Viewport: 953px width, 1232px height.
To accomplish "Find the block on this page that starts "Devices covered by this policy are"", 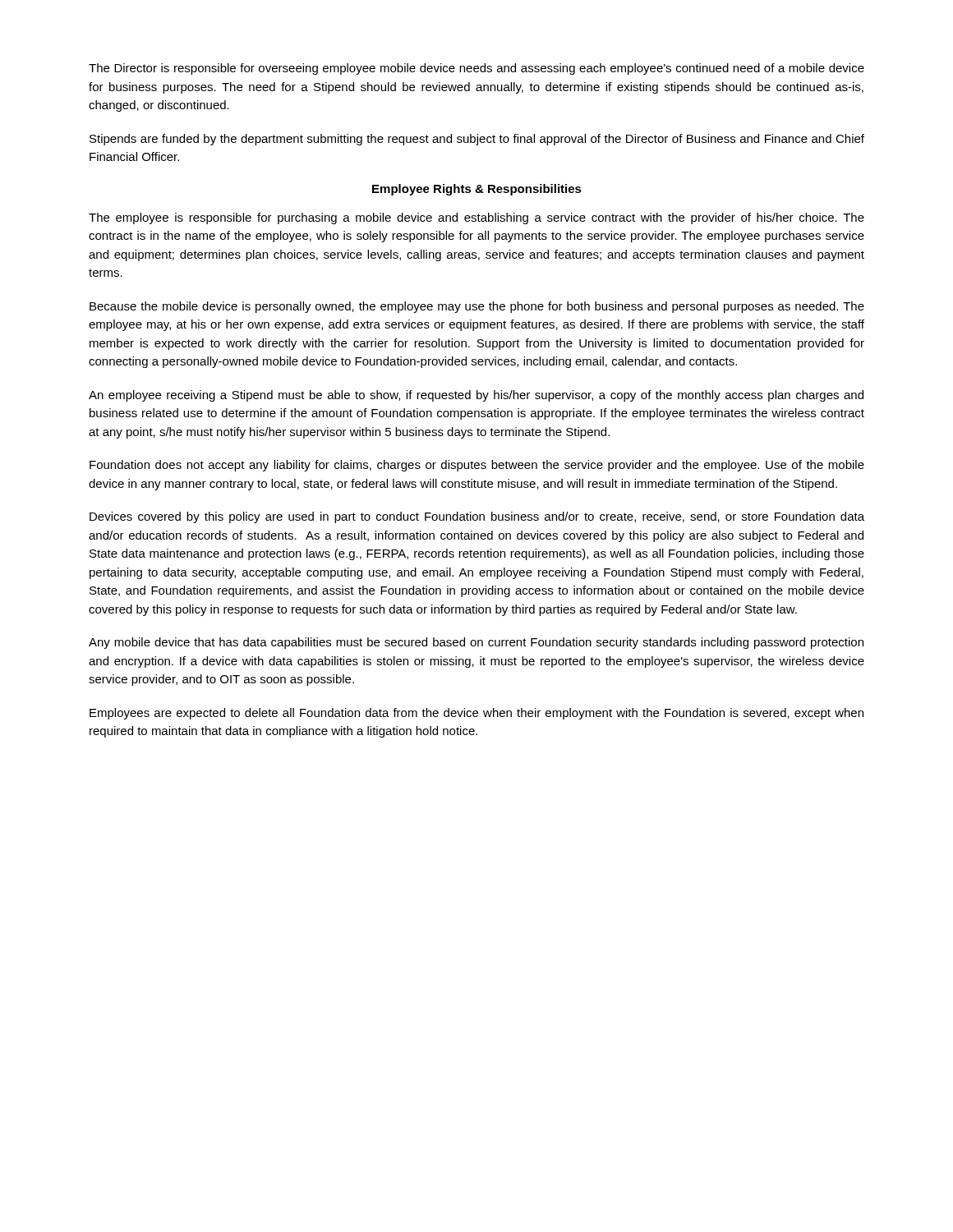I will tap(476, 562).
